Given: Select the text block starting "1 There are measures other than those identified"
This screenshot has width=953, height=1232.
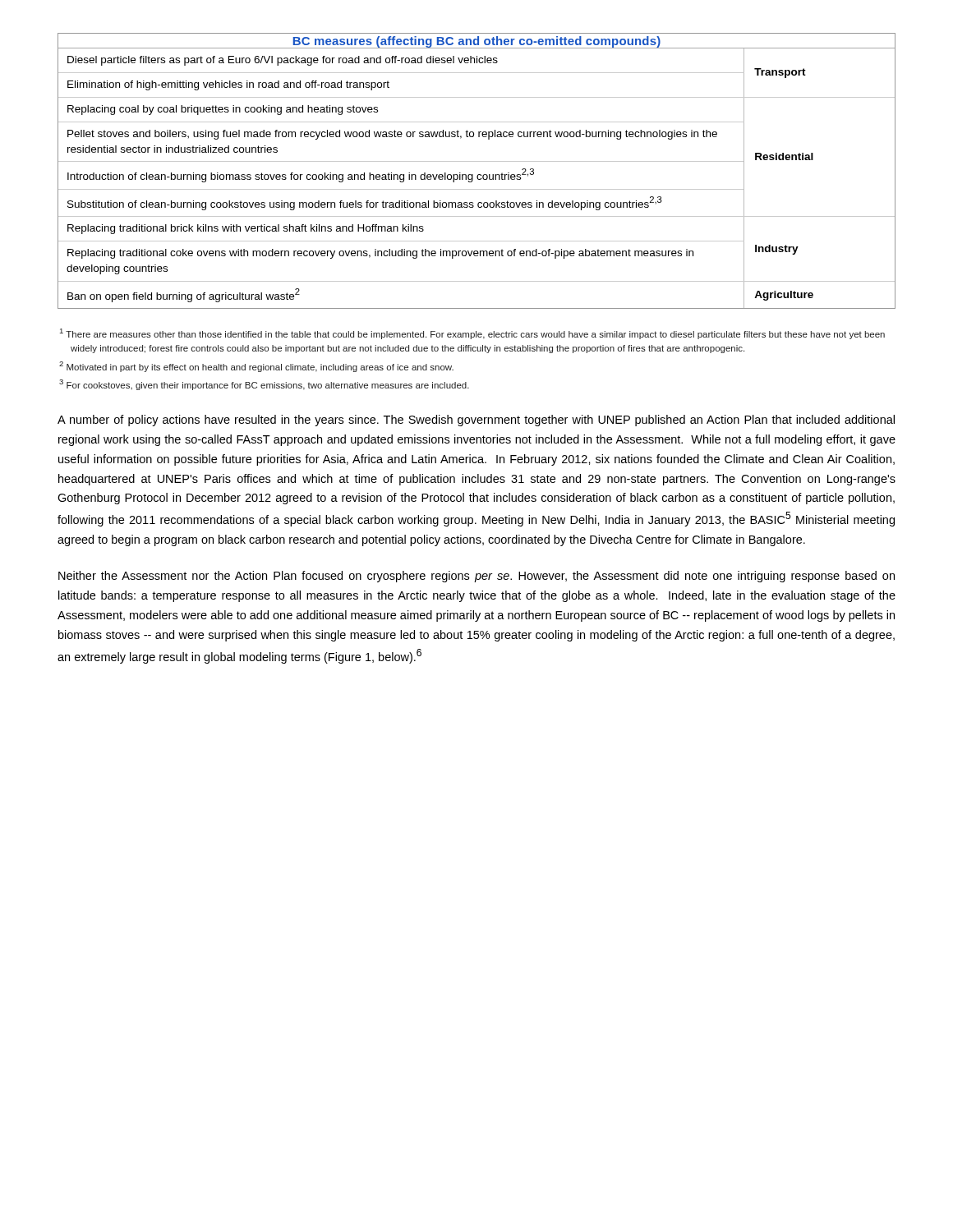Looking at the screenshot, I should tap(477, 359).
